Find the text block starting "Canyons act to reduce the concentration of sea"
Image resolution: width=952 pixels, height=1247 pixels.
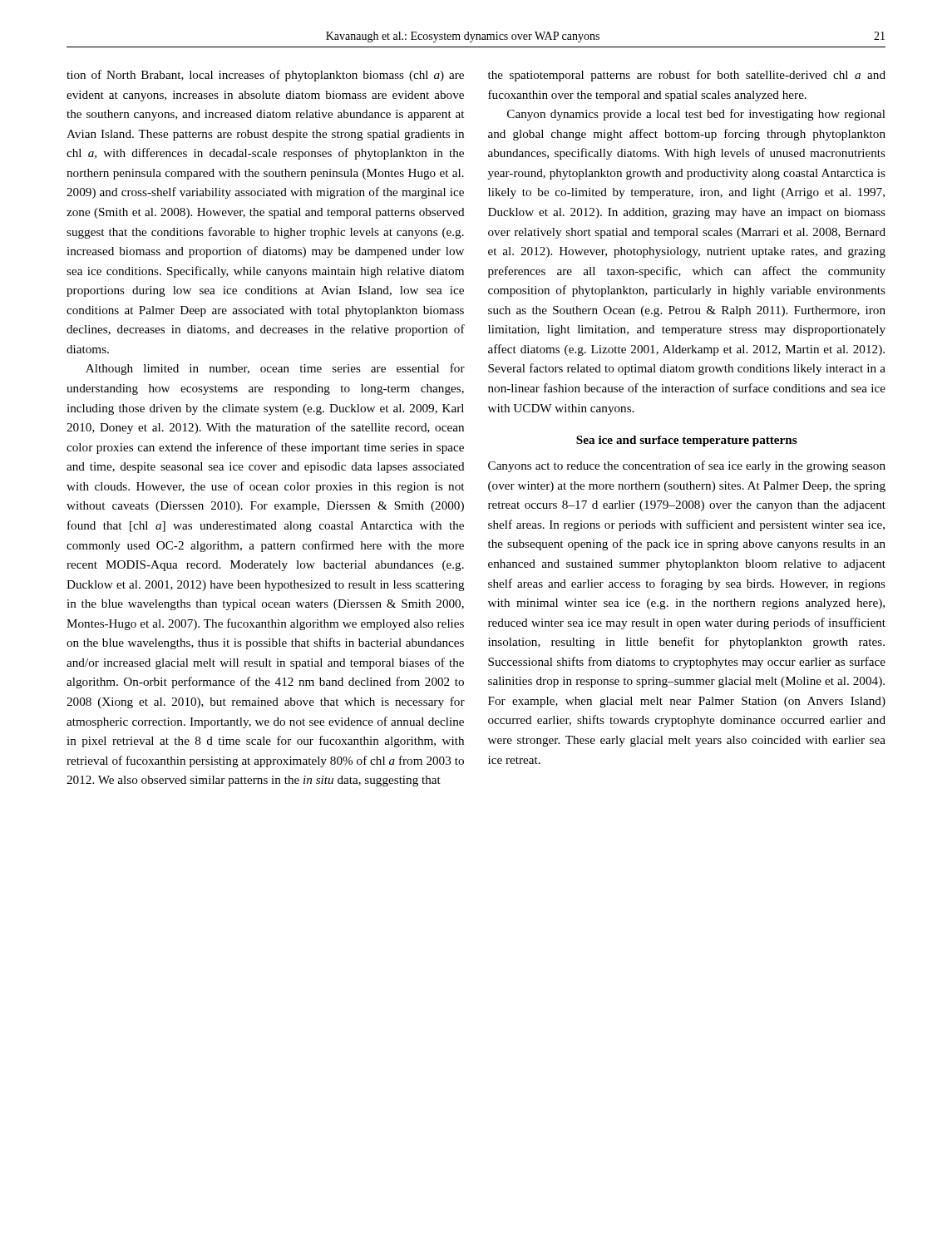[687, 612]
